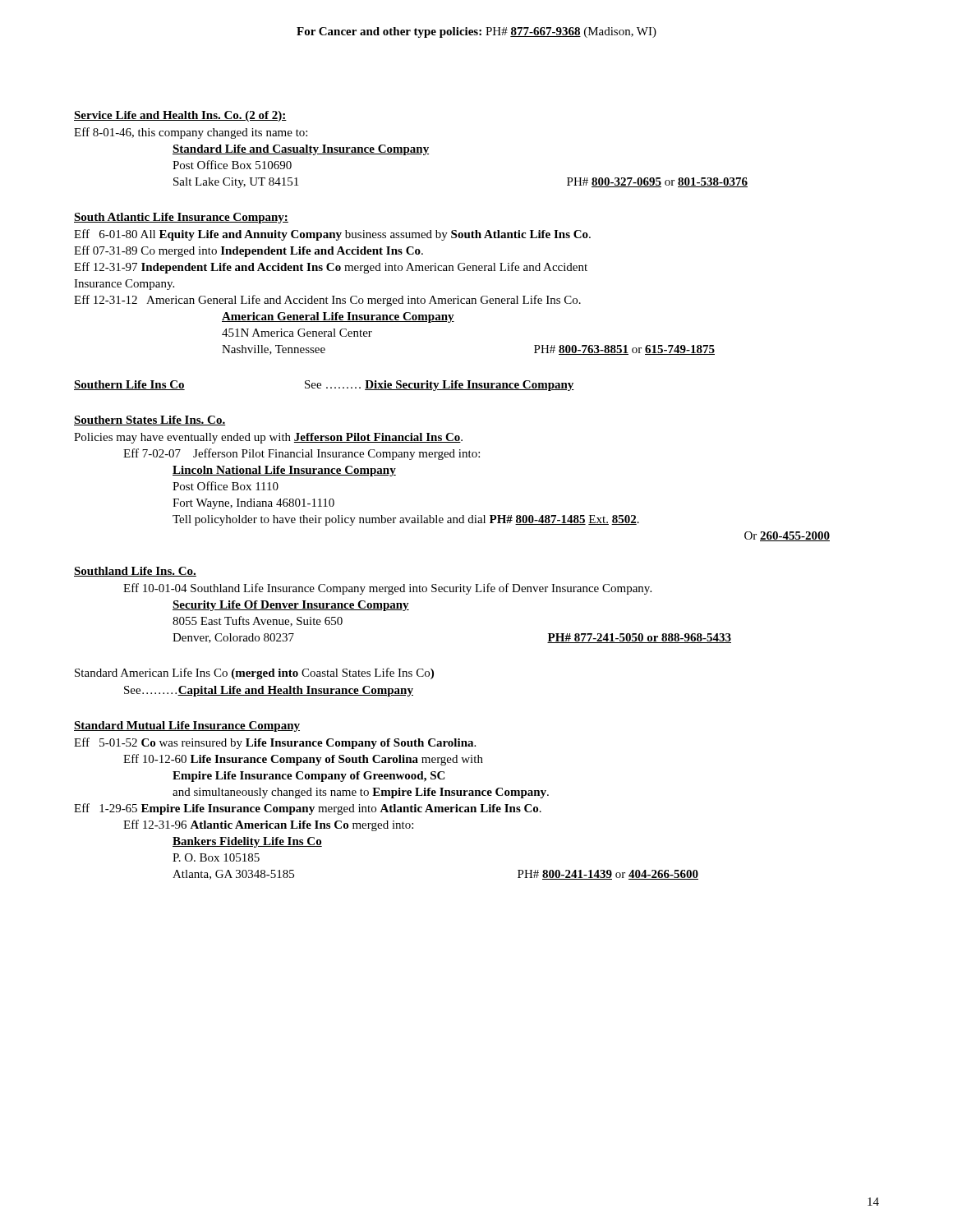Point to the block starting "Eff 12-31-12 American General Life"

click(328, 300)
